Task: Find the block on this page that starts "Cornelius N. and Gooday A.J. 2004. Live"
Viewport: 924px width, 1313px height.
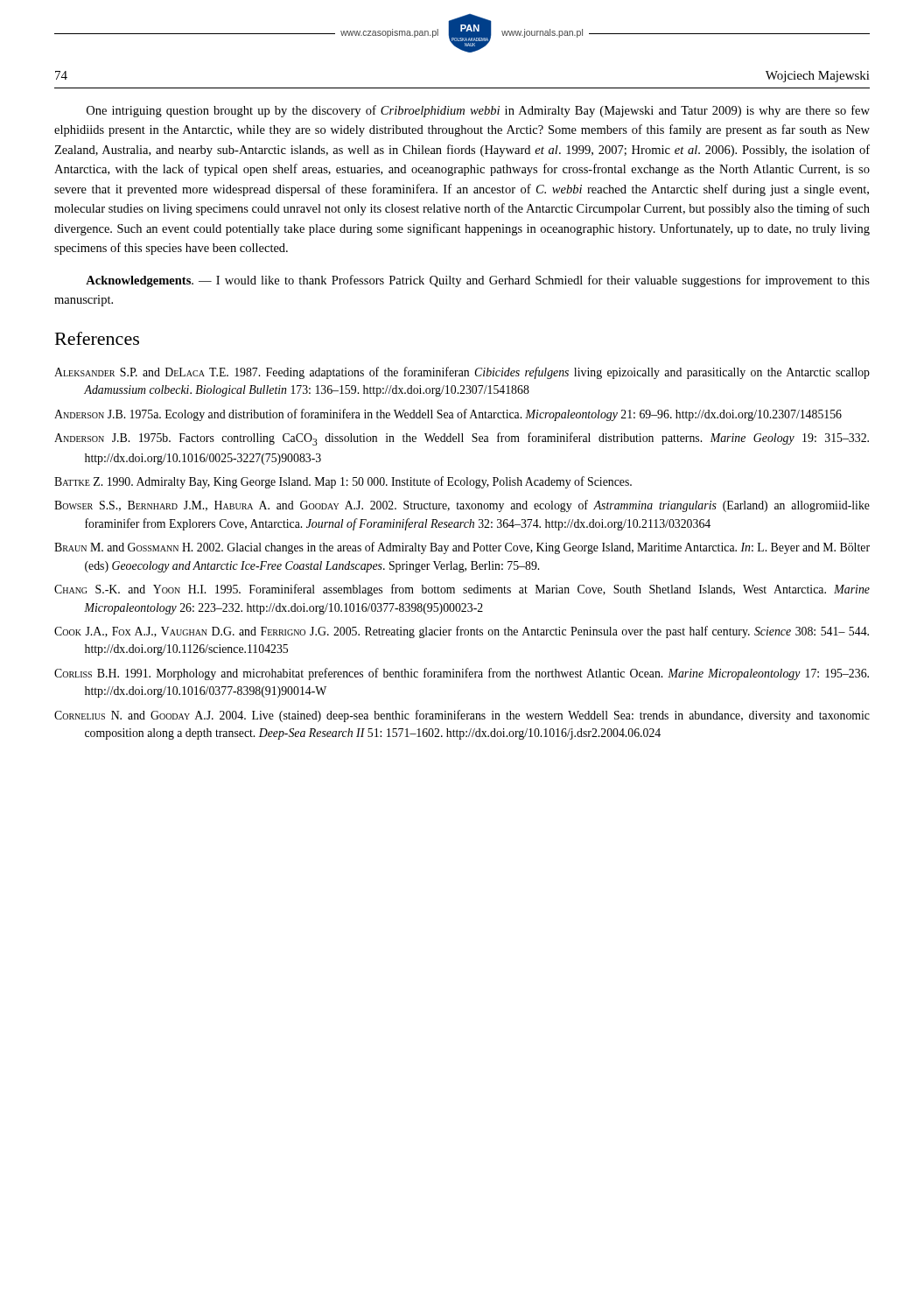Action: 462,724
